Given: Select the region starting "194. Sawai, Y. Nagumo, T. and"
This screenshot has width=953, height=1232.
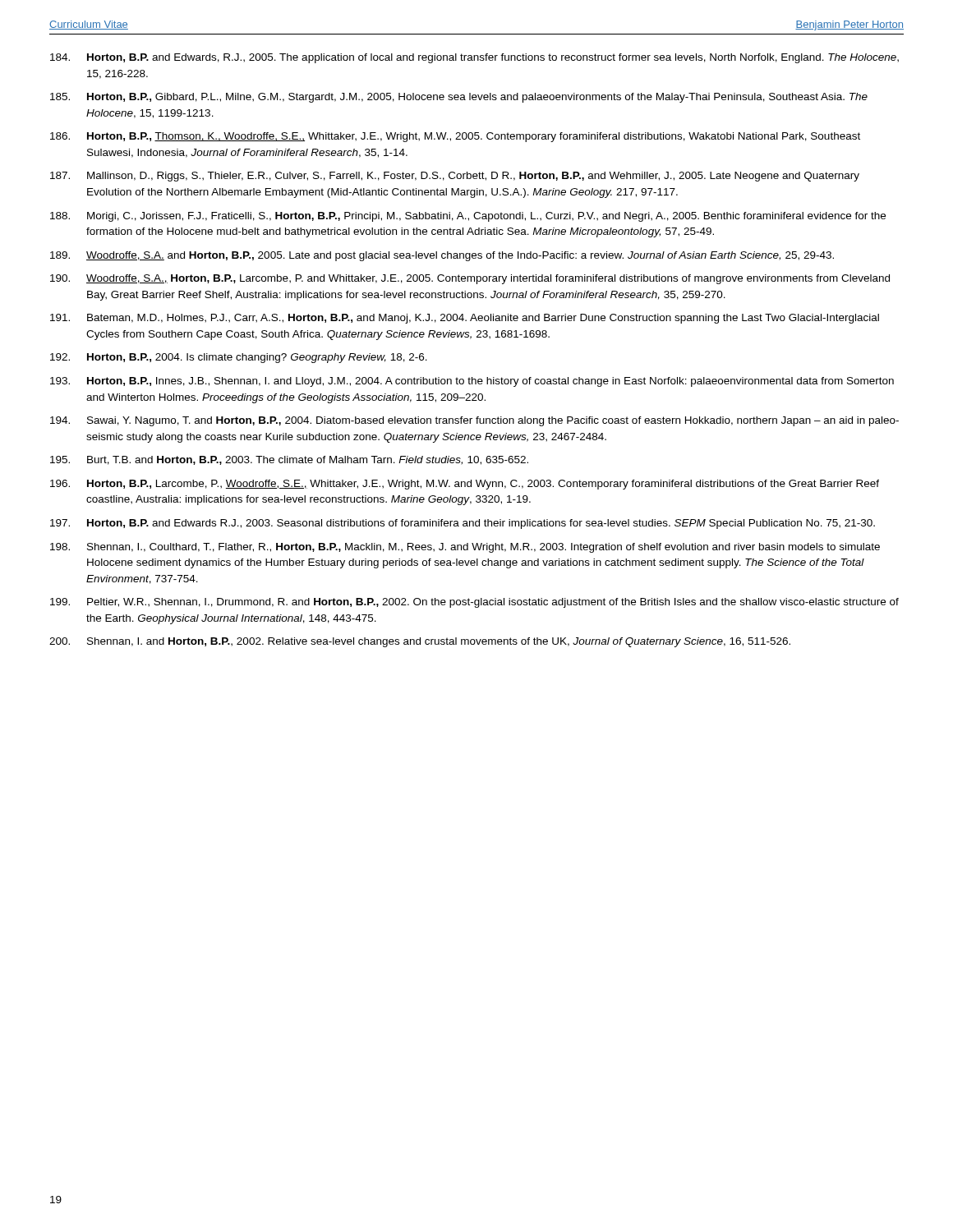Looking at the screenshot, I should (476, 428).
